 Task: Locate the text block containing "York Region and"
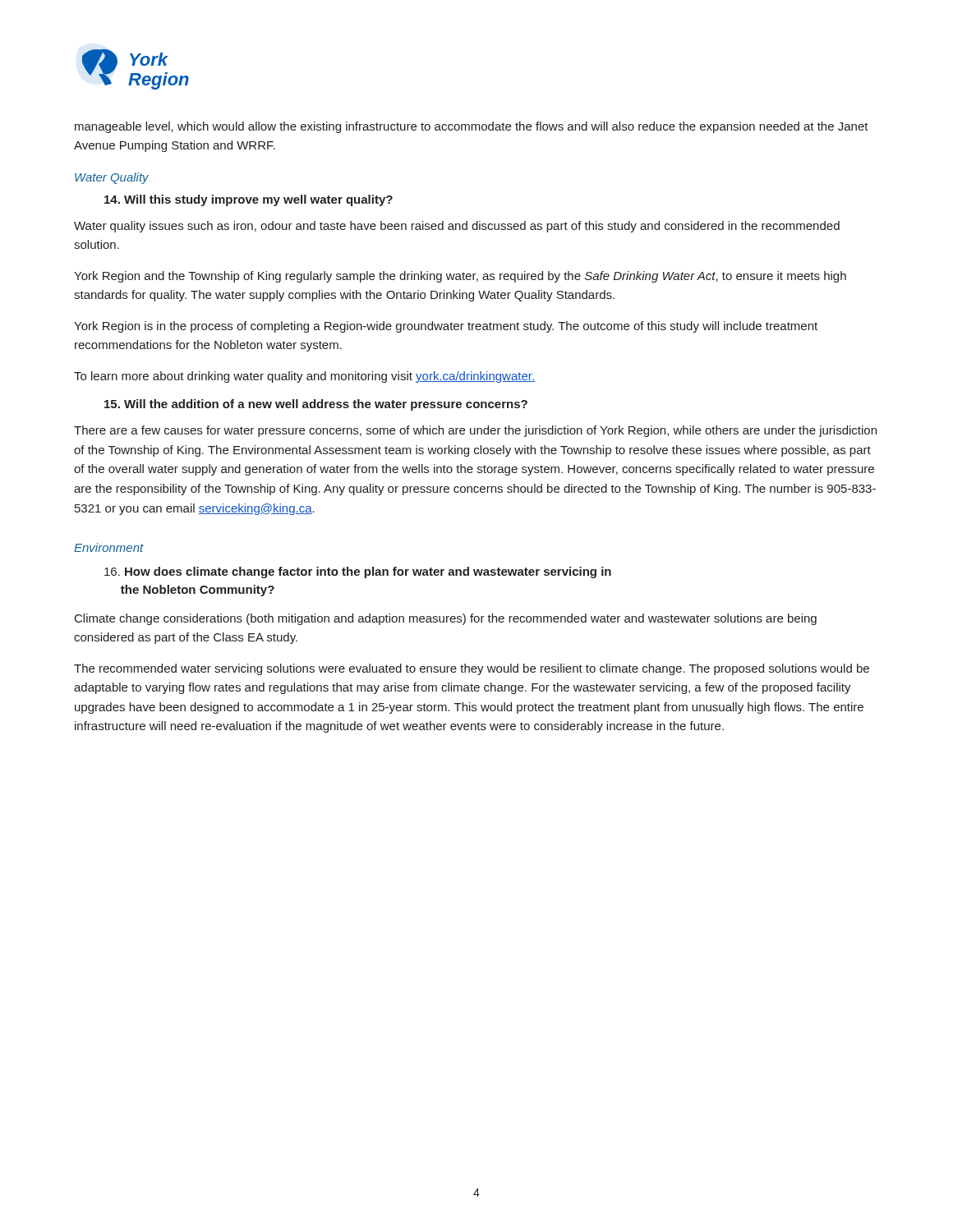click(460, 285)
